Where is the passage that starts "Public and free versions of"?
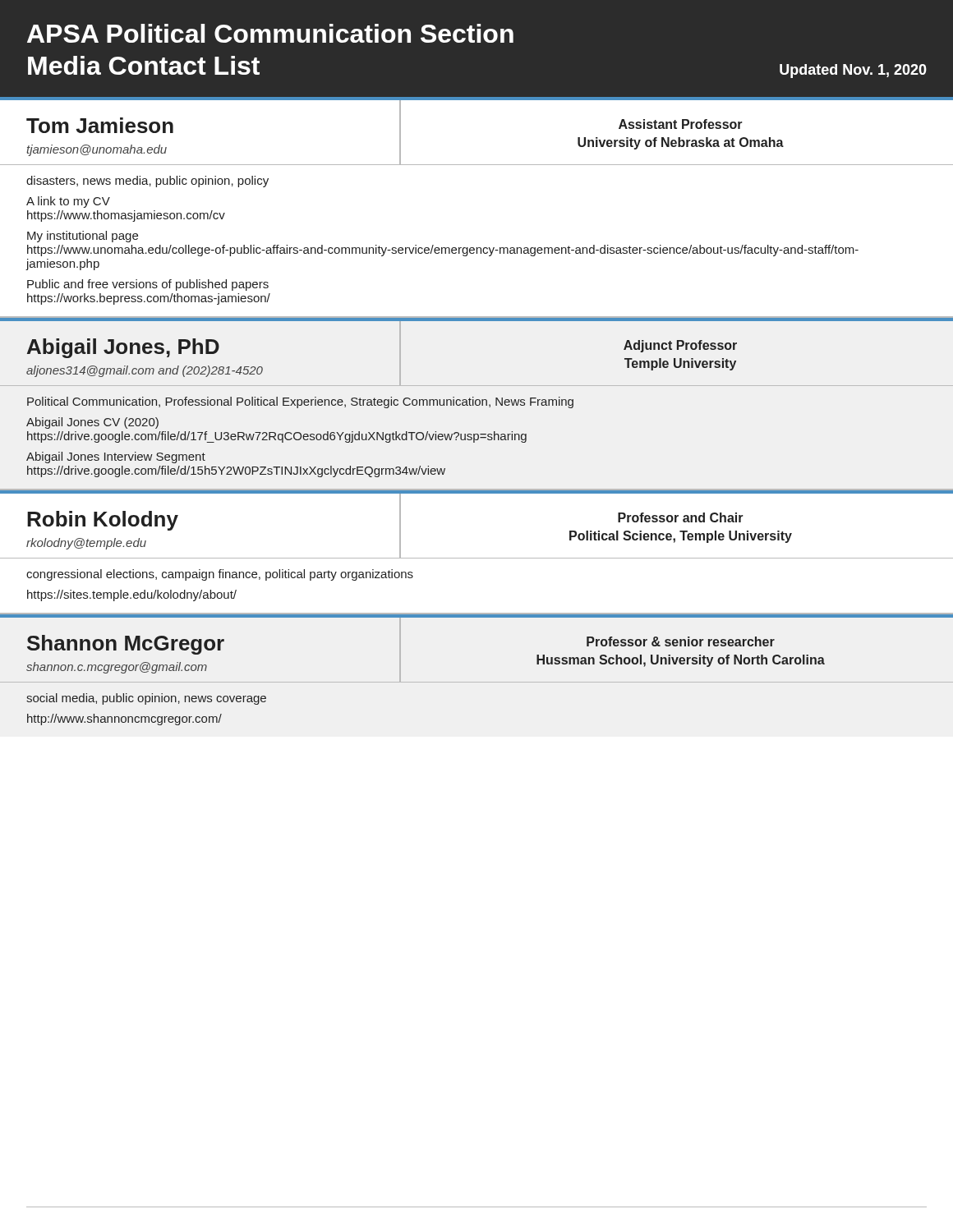Viewport: 953px width, 1232px height. pyautogui.click(x=148, y=291)
